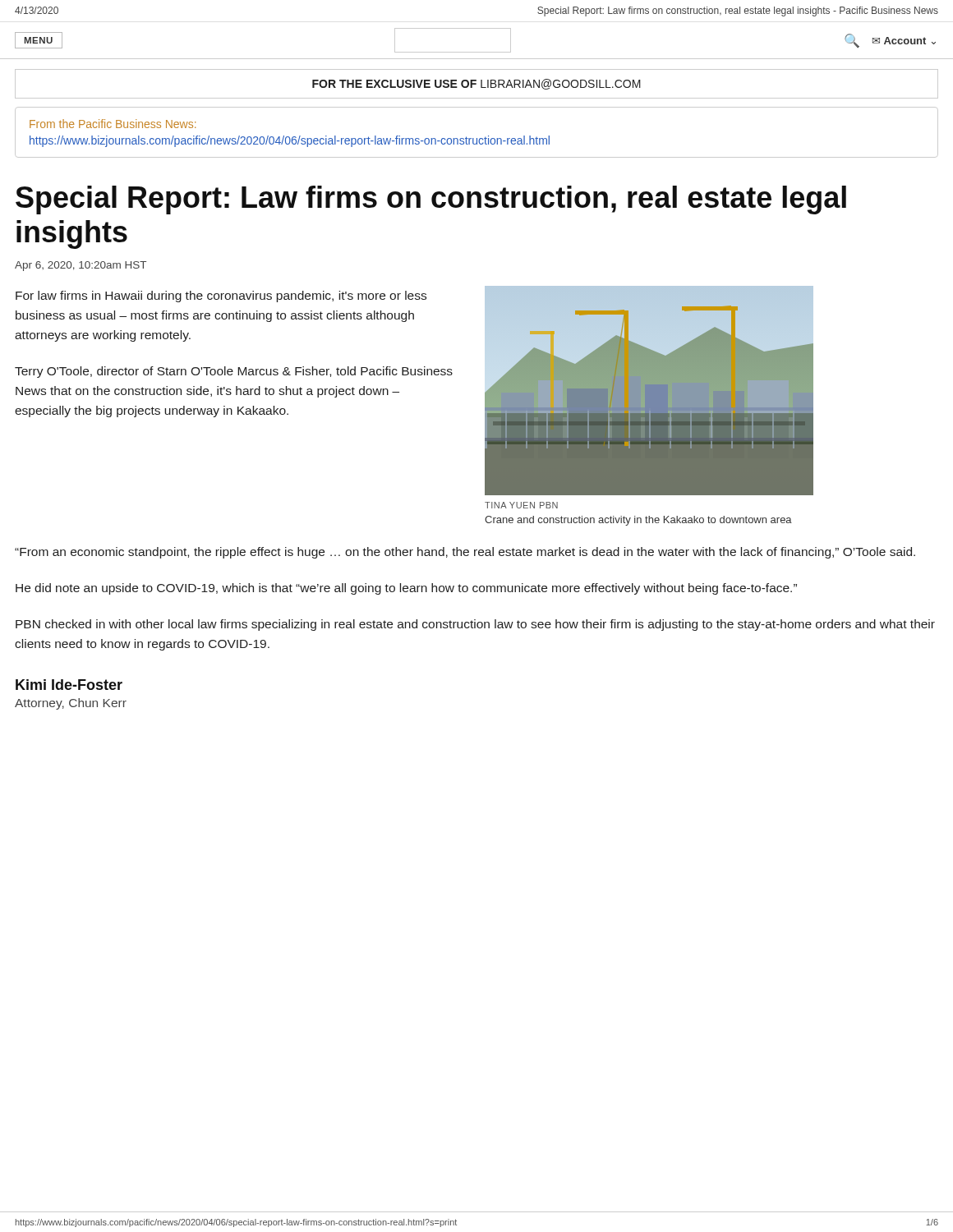
Task: Where is the caption that starts "TINA YUEN PBN Crane and"?
Action: [649, 514]
